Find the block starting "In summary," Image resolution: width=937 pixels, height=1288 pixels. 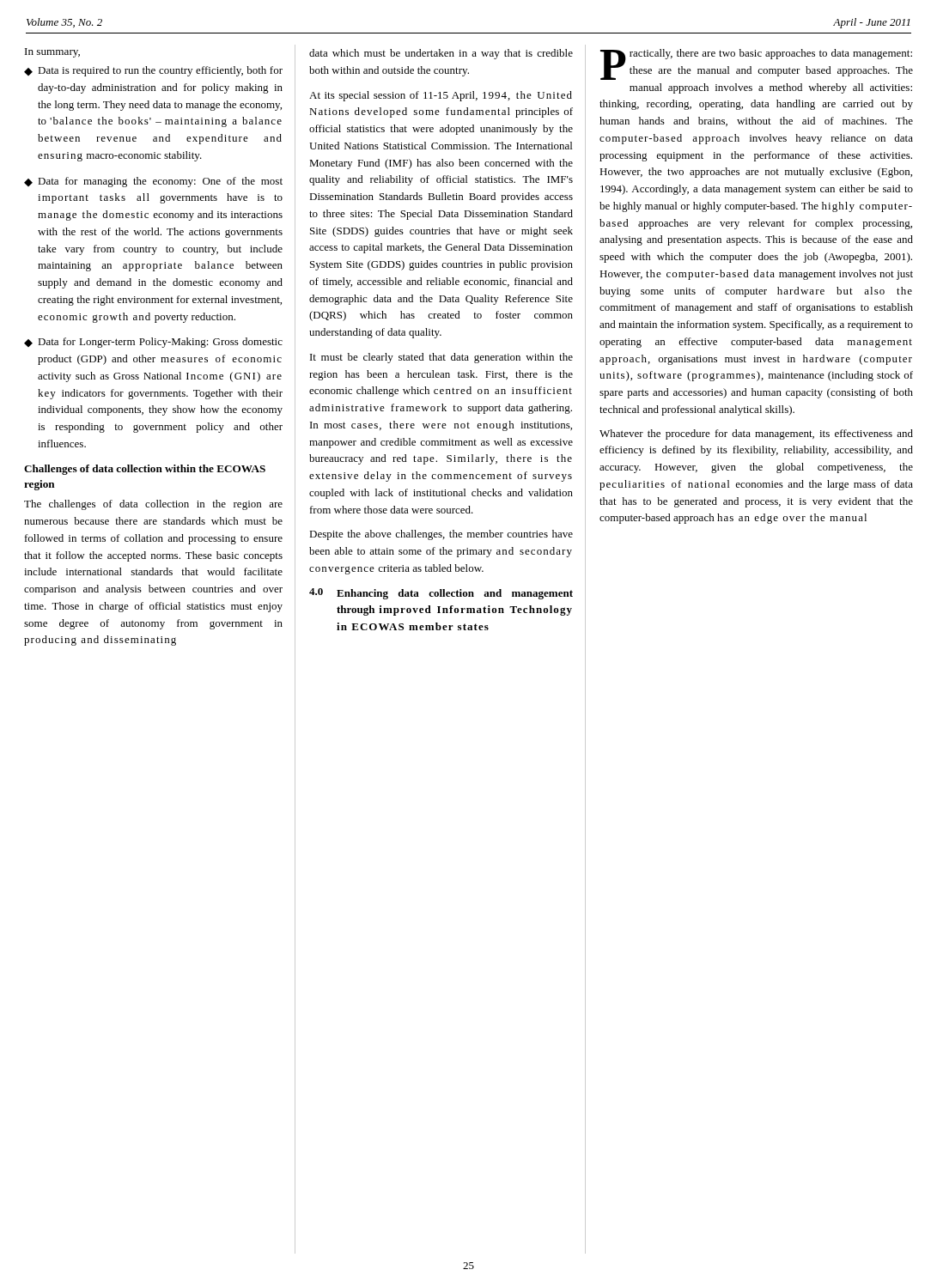(x=52, y=51)
